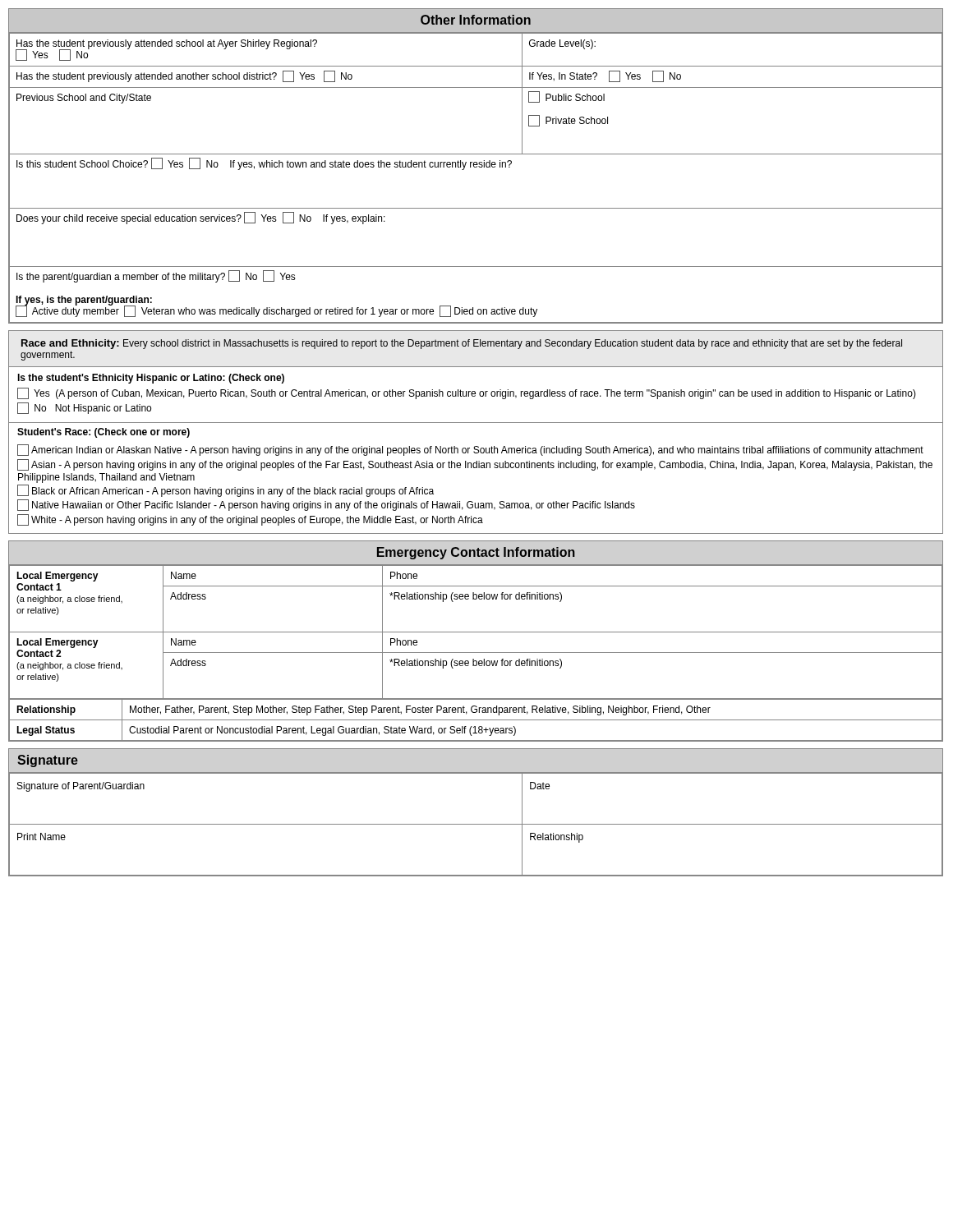Where does it say "No Not Hispanic or Latino"?
Image resolution: width=953 pixels, height=1232 pixels.
tap(85, 408)
